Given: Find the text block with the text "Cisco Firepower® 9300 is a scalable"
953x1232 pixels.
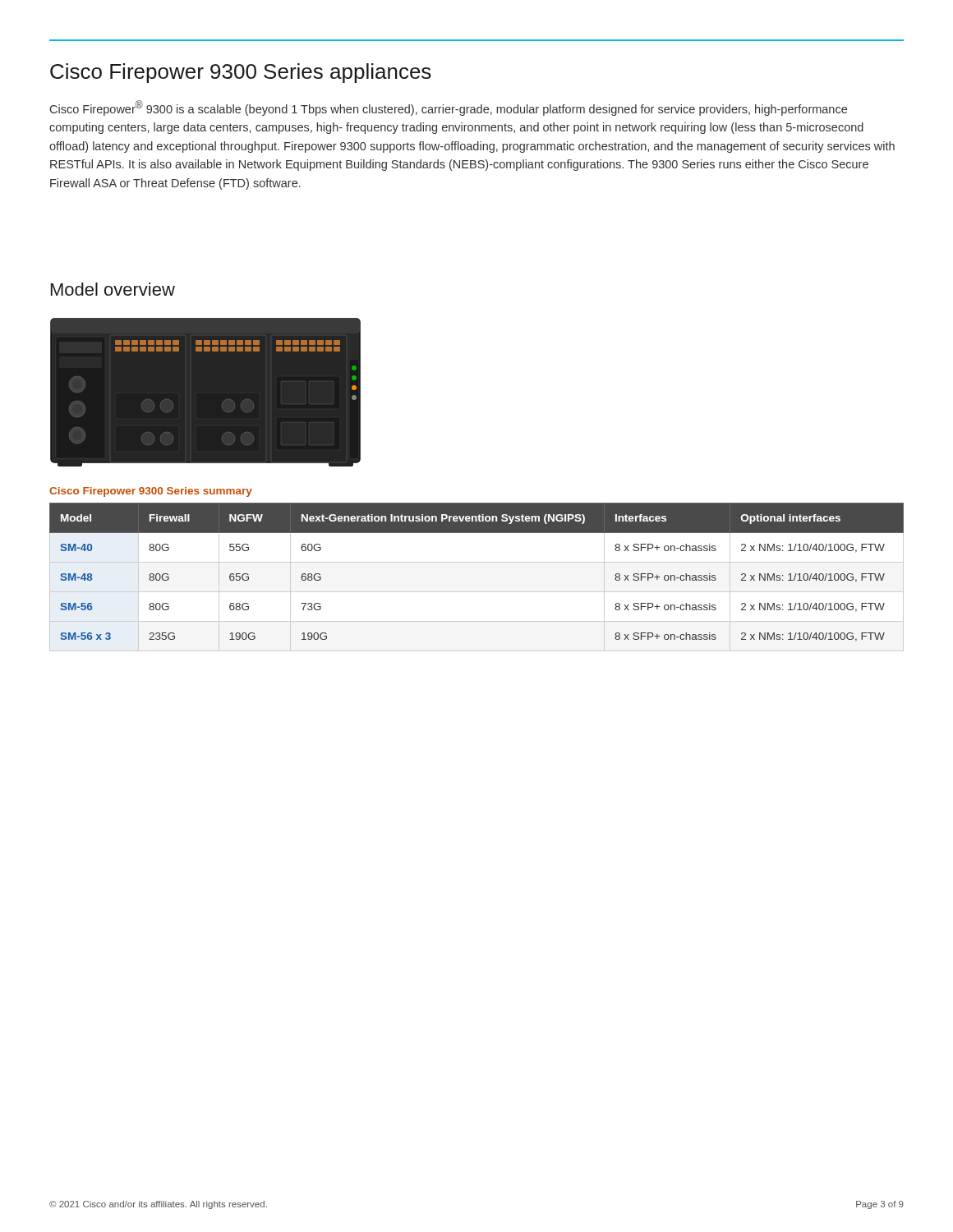Looking at the screenshot, I should point(476,145).
